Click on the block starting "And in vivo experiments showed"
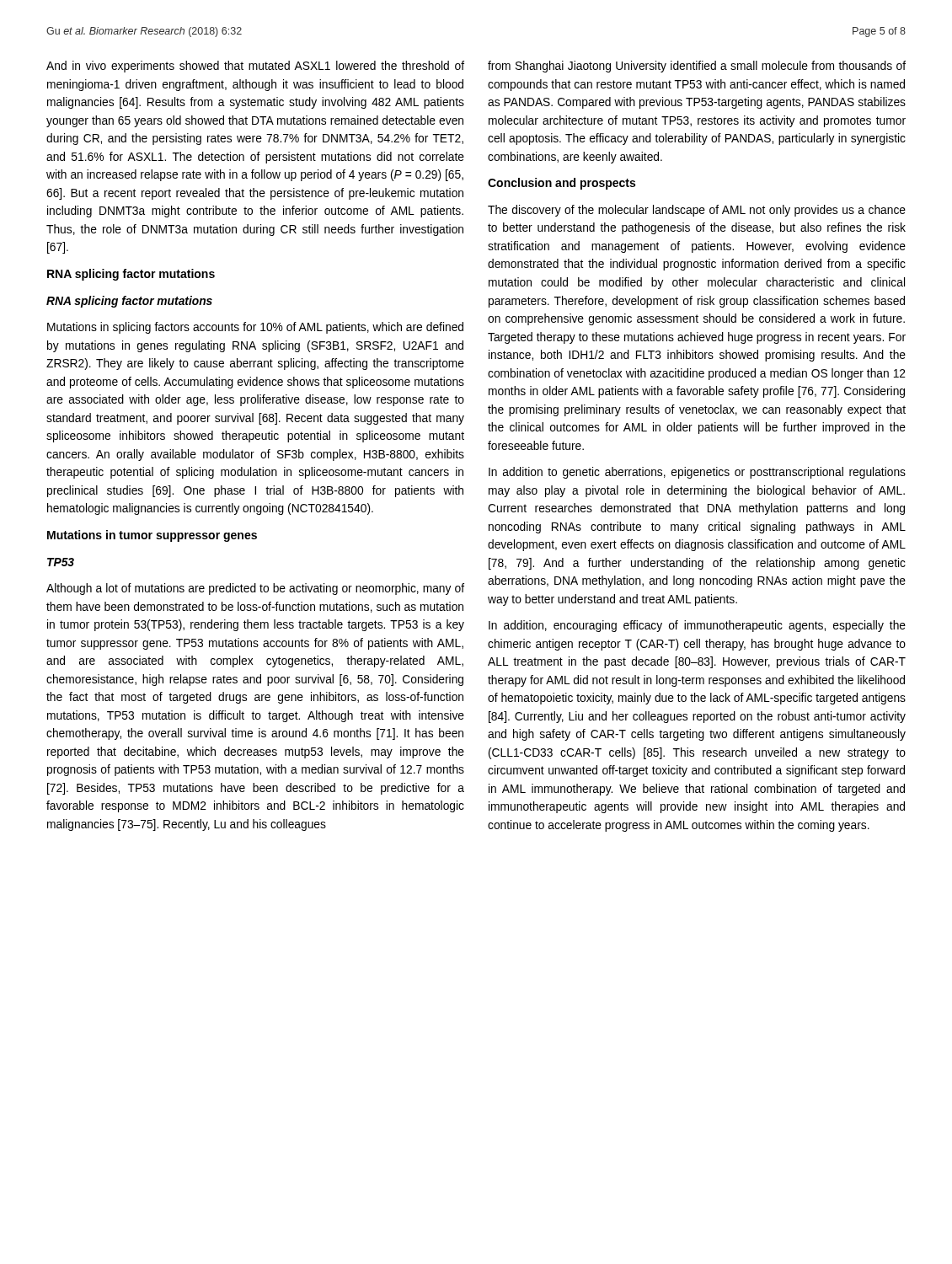This screenshot has width=952, height=1264. click(x=255, y=157)
